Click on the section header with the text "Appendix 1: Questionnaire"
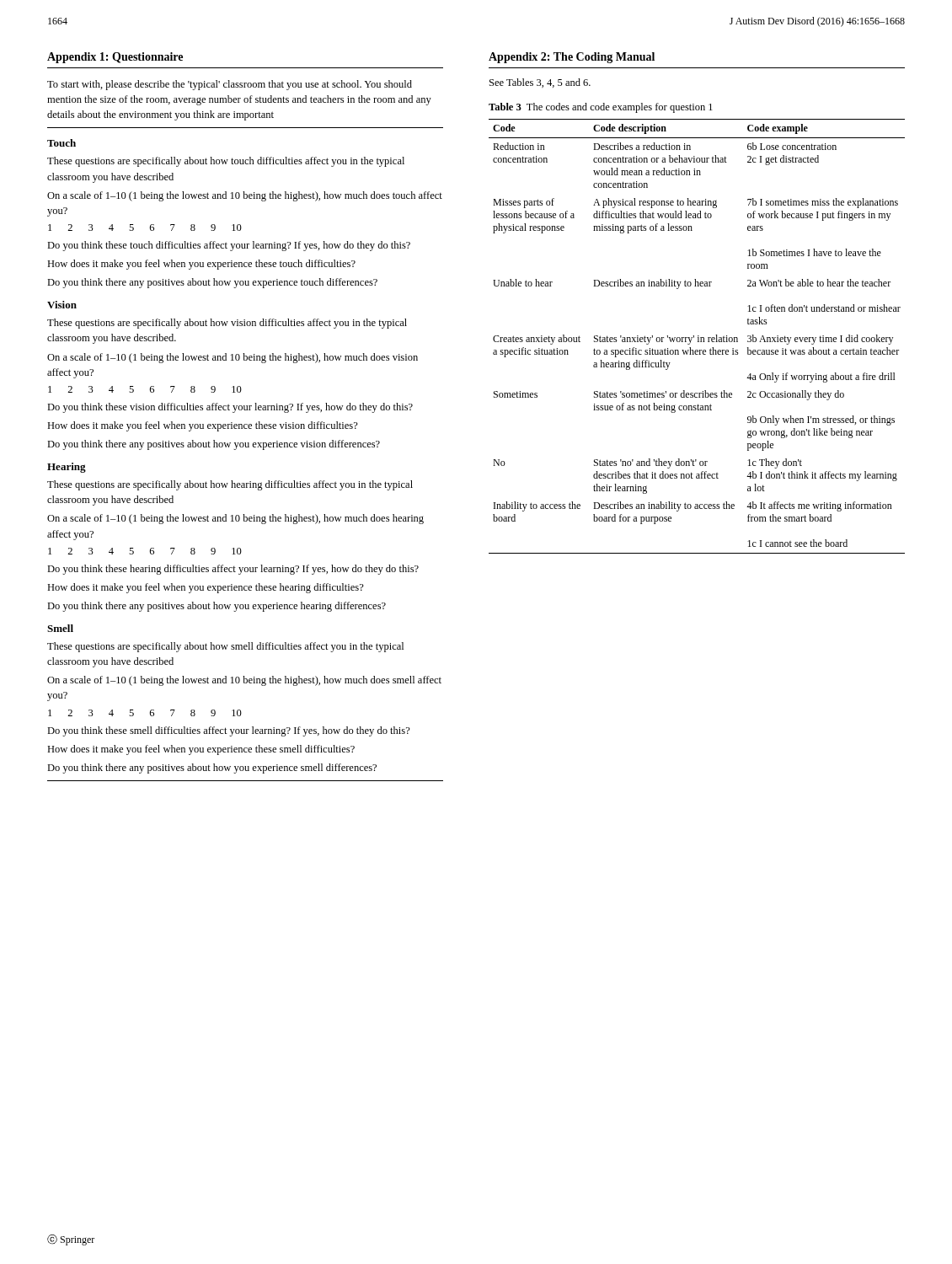 click(115, 57)
